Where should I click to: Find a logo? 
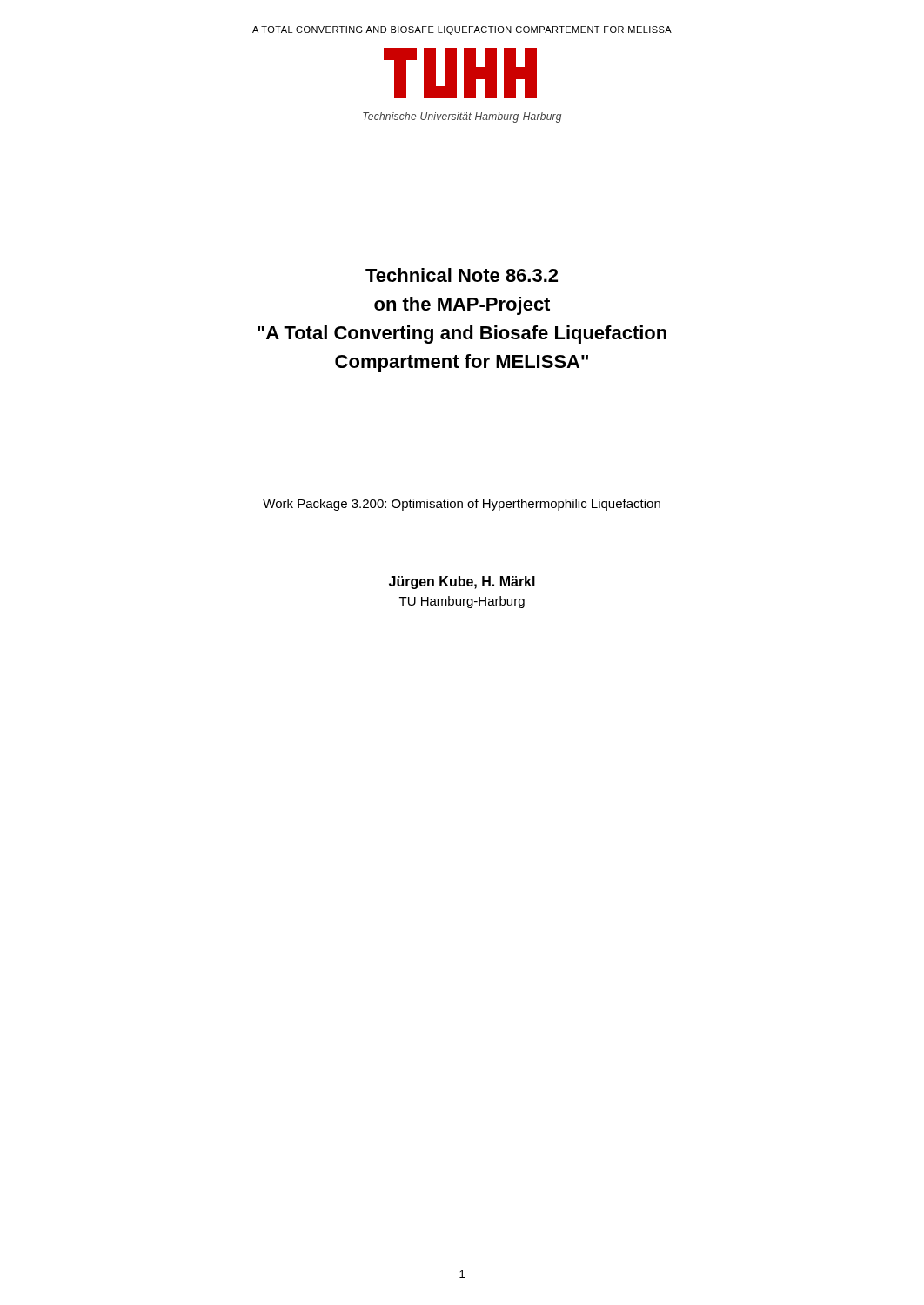pyautogui.click(x=462, y=85)
